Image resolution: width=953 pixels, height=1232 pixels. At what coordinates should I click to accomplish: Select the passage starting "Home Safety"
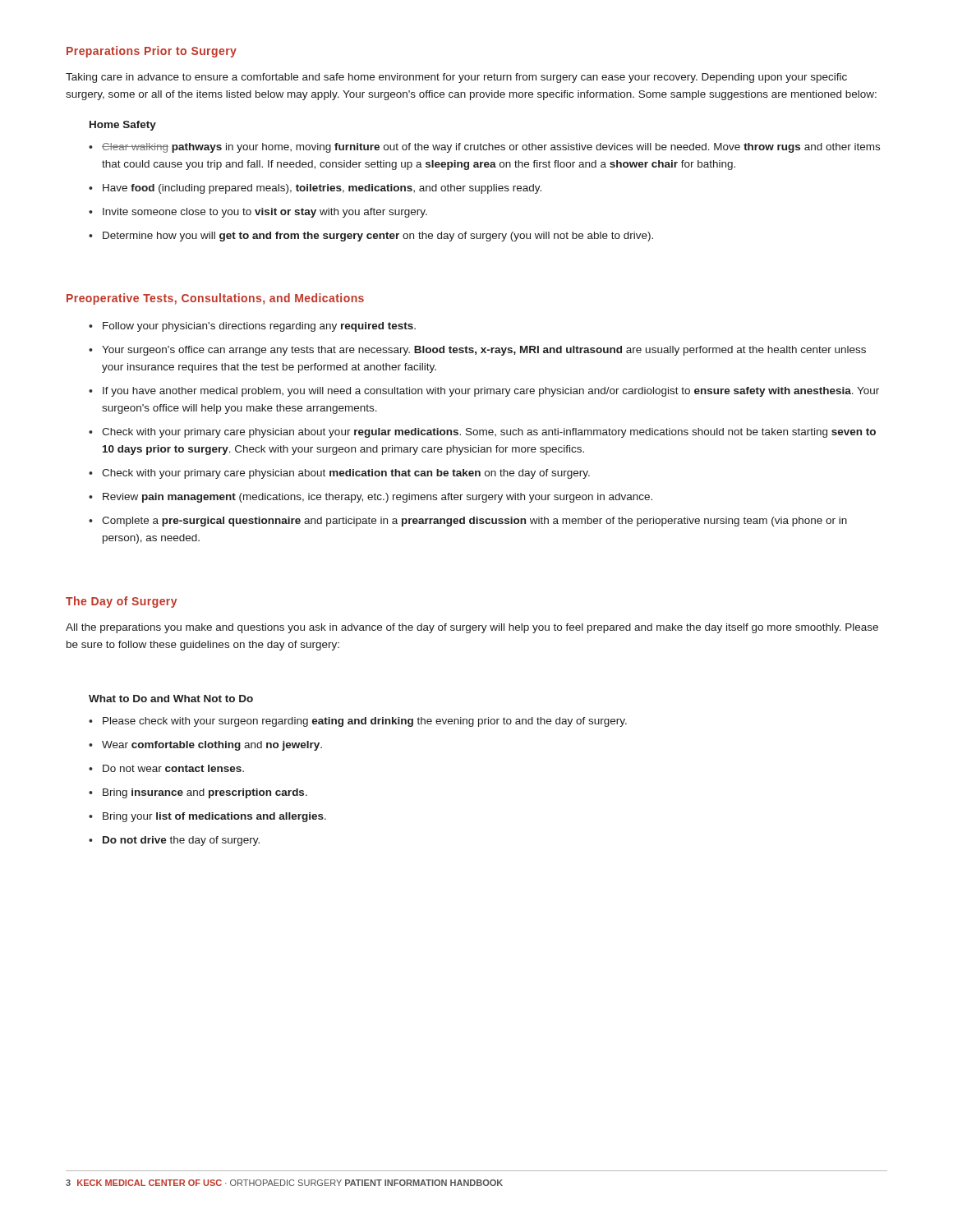click(x=122, y=124)
